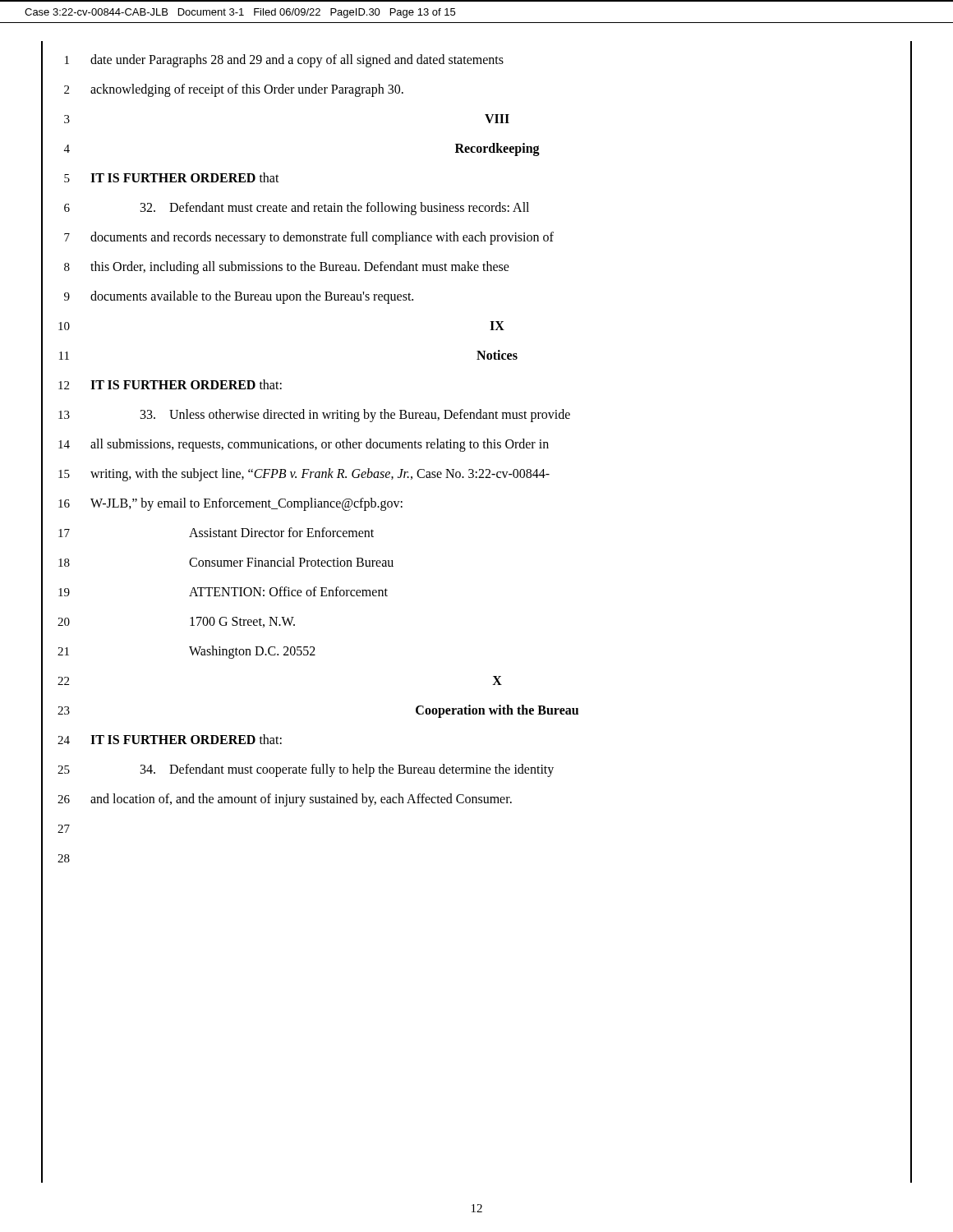Navigate to the text starting "Unless otherwise directed in writing by"
The image size is (953, 1232).
(x=497, y=459)
